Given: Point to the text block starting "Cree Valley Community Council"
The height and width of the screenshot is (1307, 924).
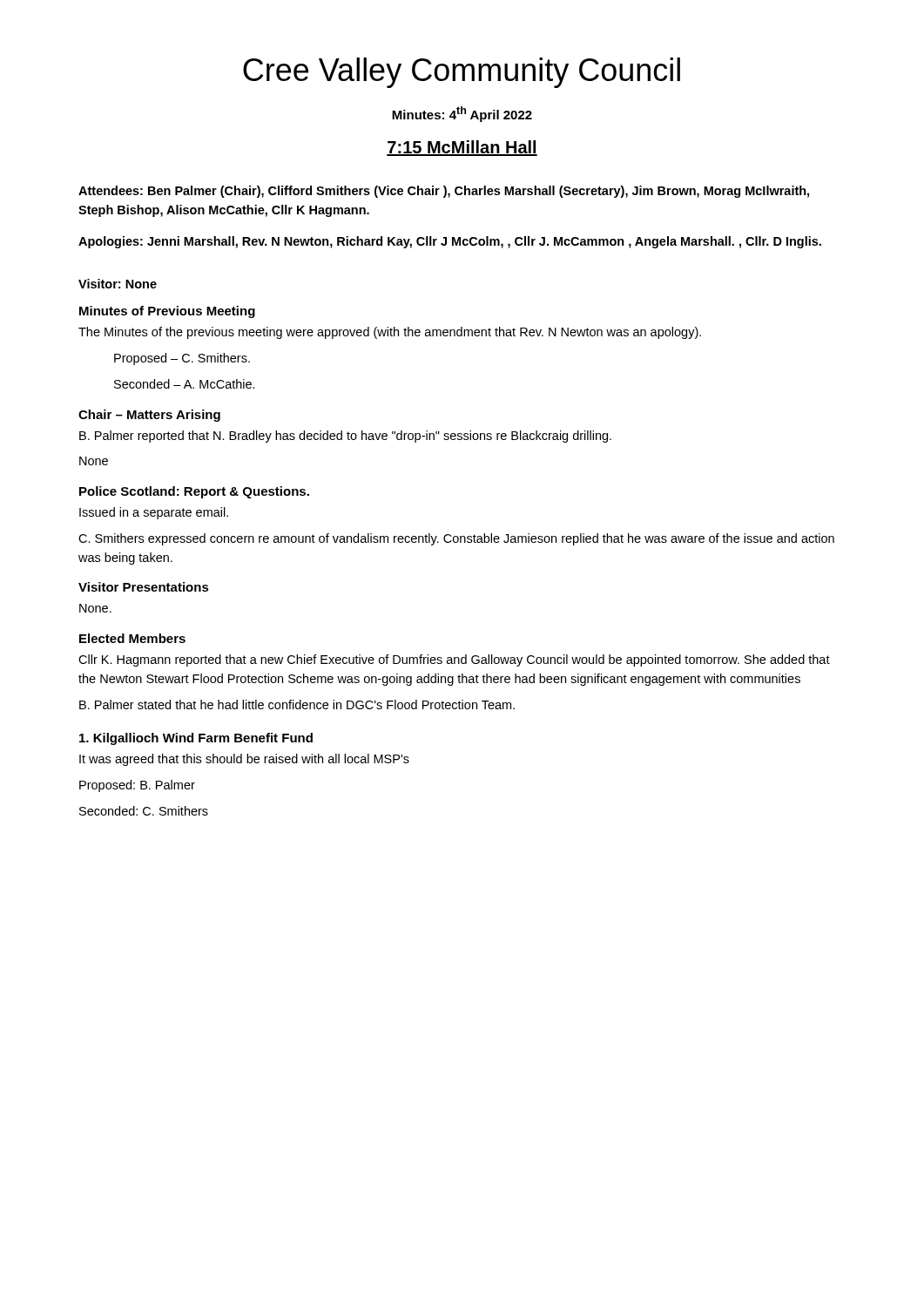Looking at the screenshot, I should 462,71.
